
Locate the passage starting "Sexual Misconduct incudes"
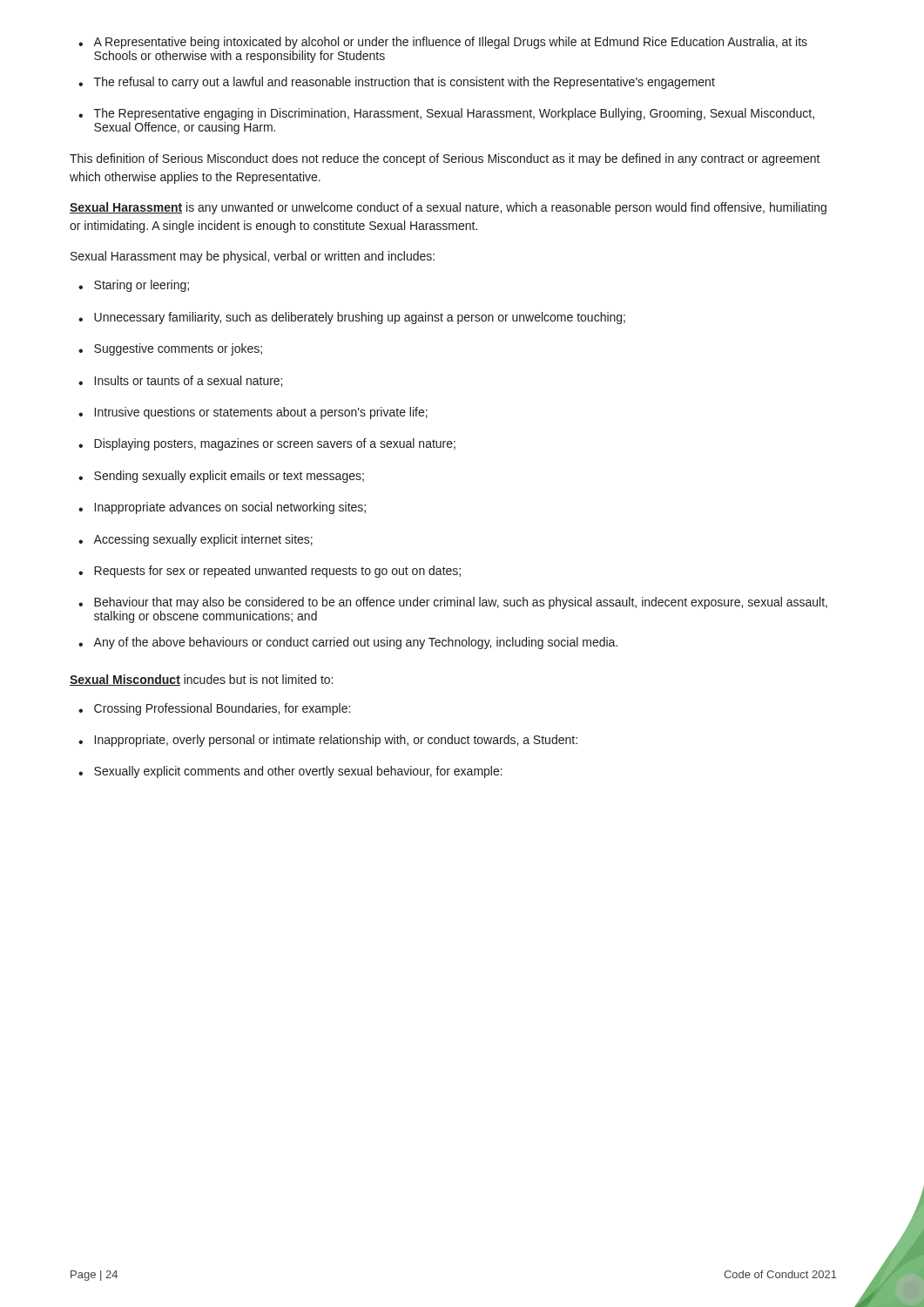click(202, 679)
